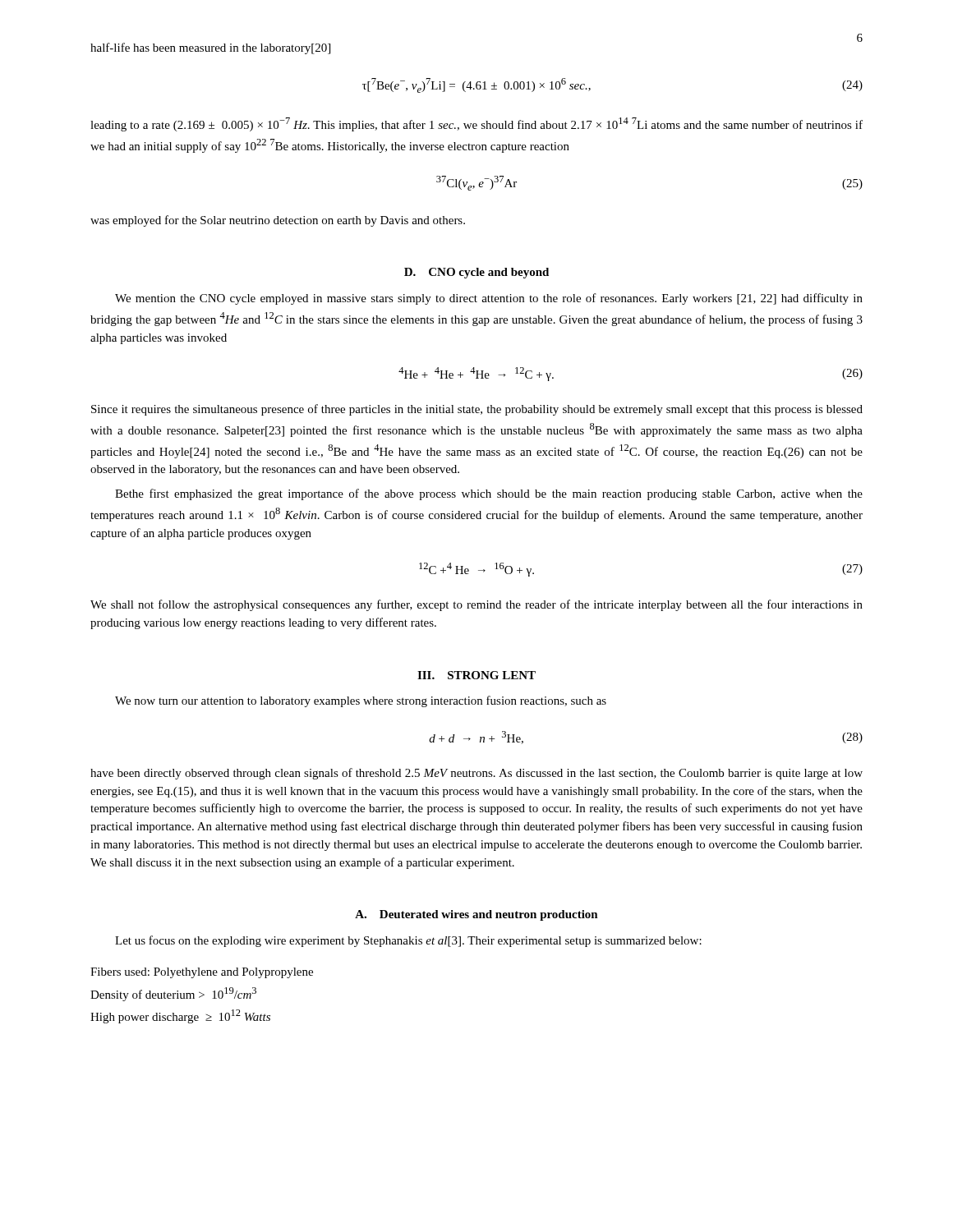This screenshot has height=1232, width=953.
Task: Find the text starting "High power discharge"
Action: coord(180,1015)
